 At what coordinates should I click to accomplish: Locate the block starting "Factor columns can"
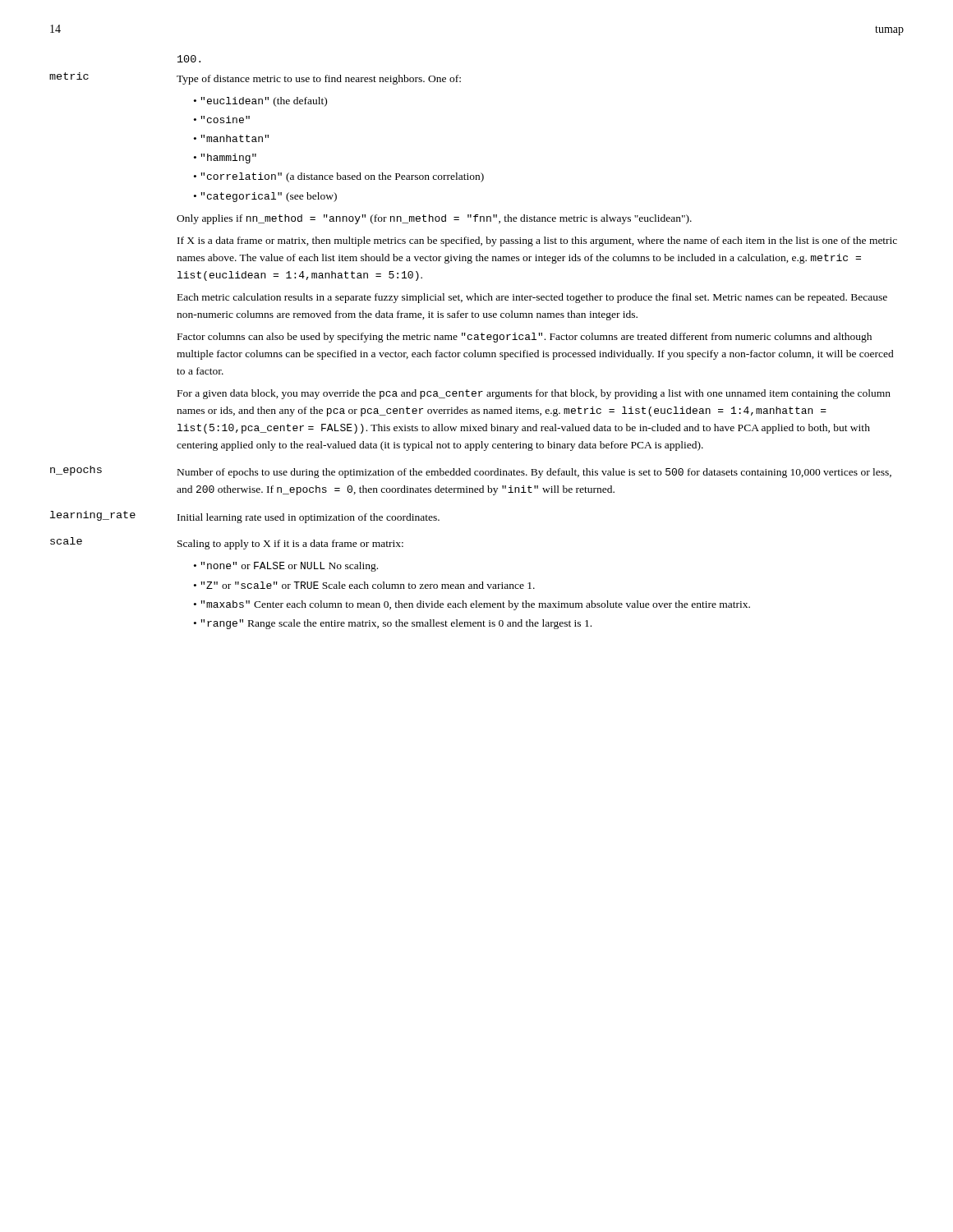[x=535, y=354]
